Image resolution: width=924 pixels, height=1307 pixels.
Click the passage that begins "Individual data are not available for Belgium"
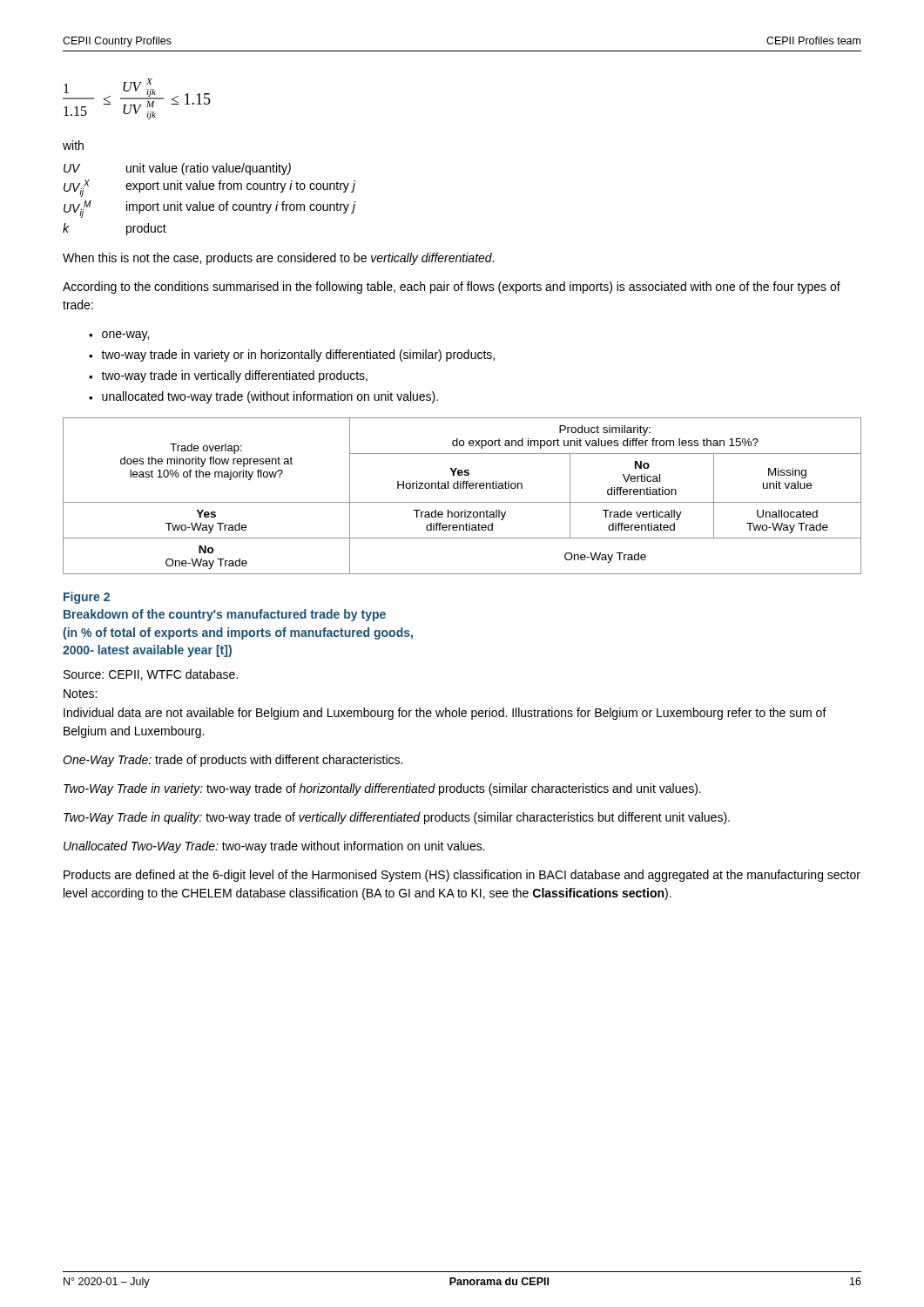(444, 722)
